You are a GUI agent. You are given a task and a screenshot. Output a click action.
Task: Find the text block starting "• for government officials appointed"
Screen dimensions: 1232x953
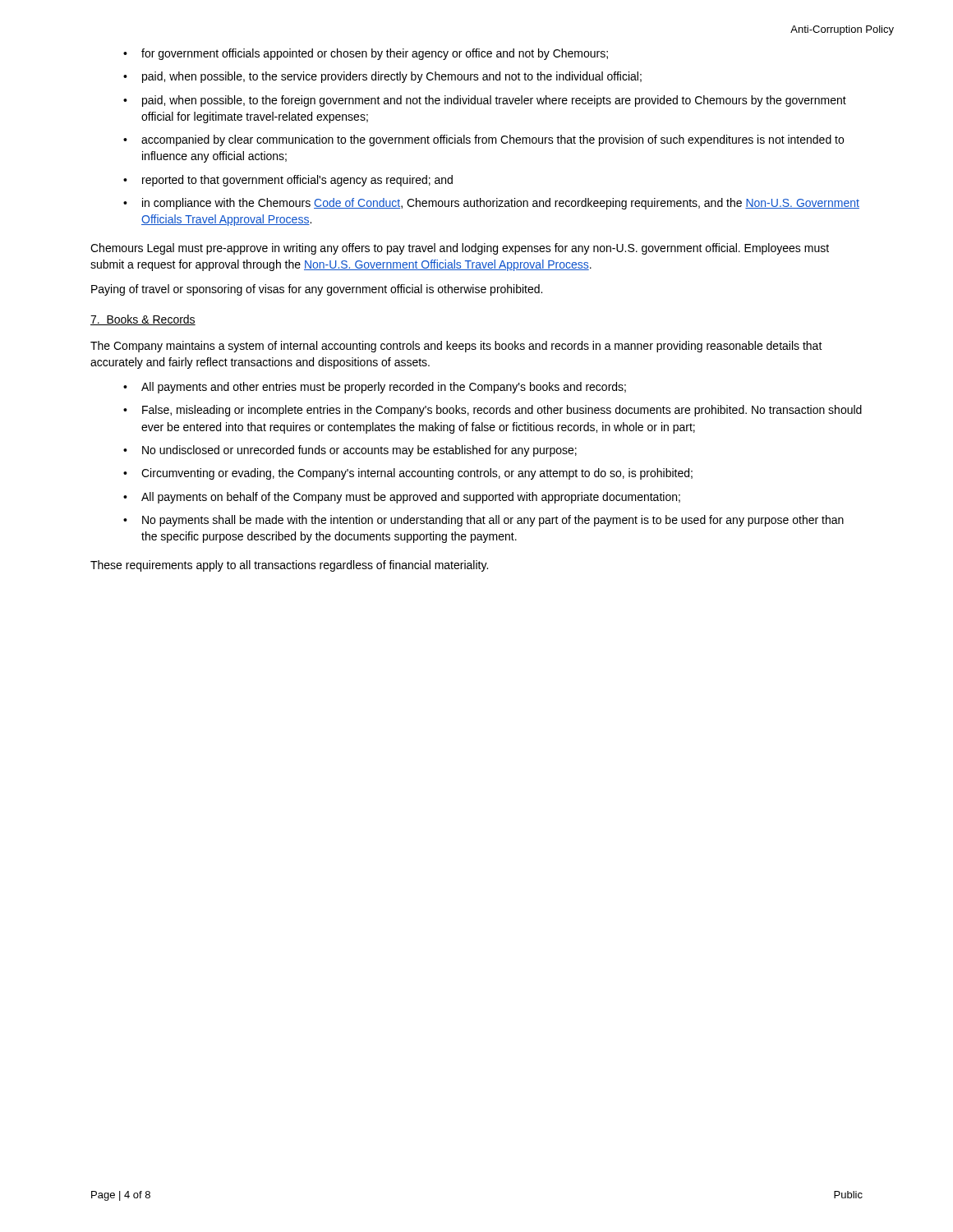click(x=493, y=54)
